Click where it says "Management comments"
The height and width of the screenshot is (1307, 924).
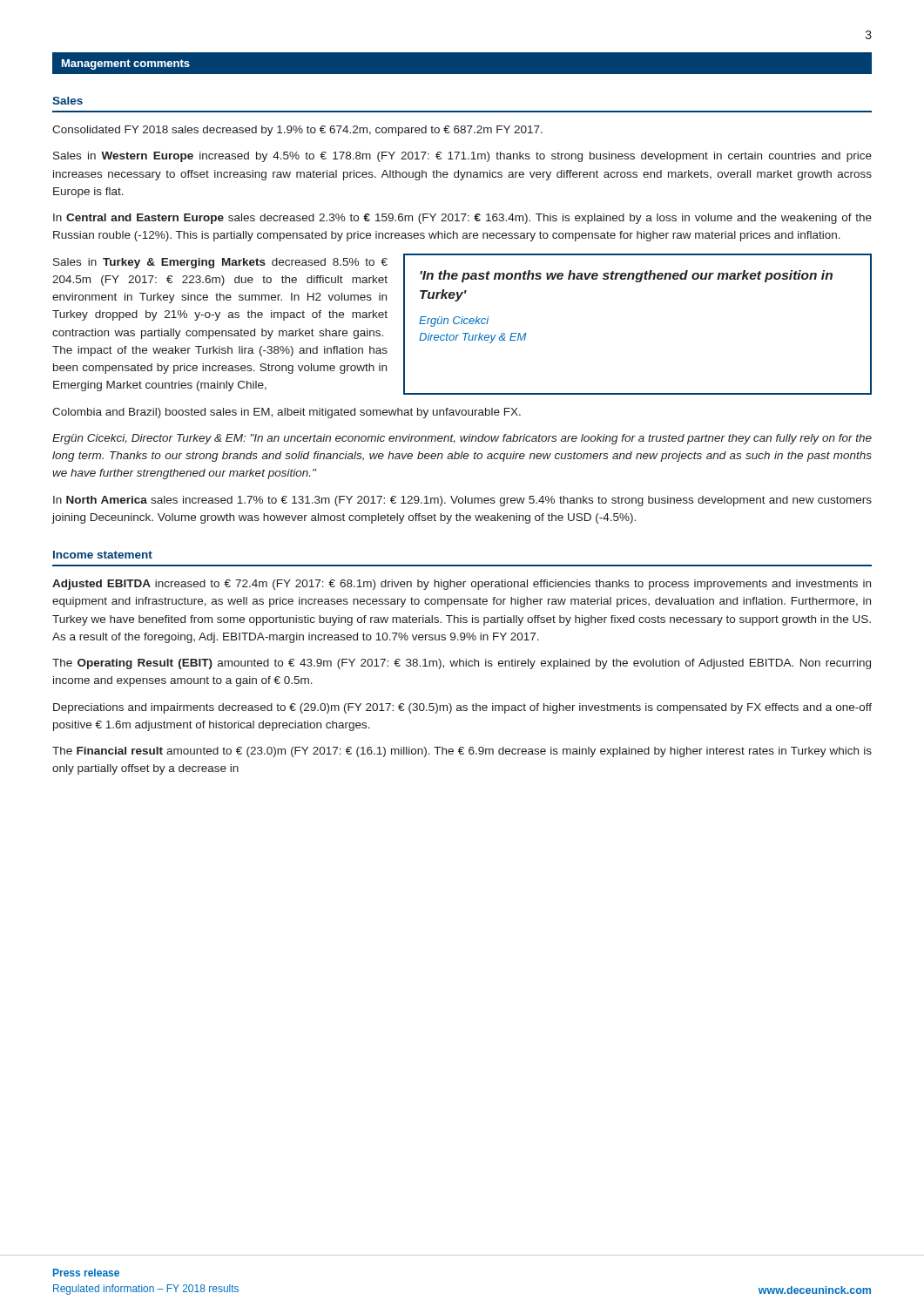click(125, 63)
